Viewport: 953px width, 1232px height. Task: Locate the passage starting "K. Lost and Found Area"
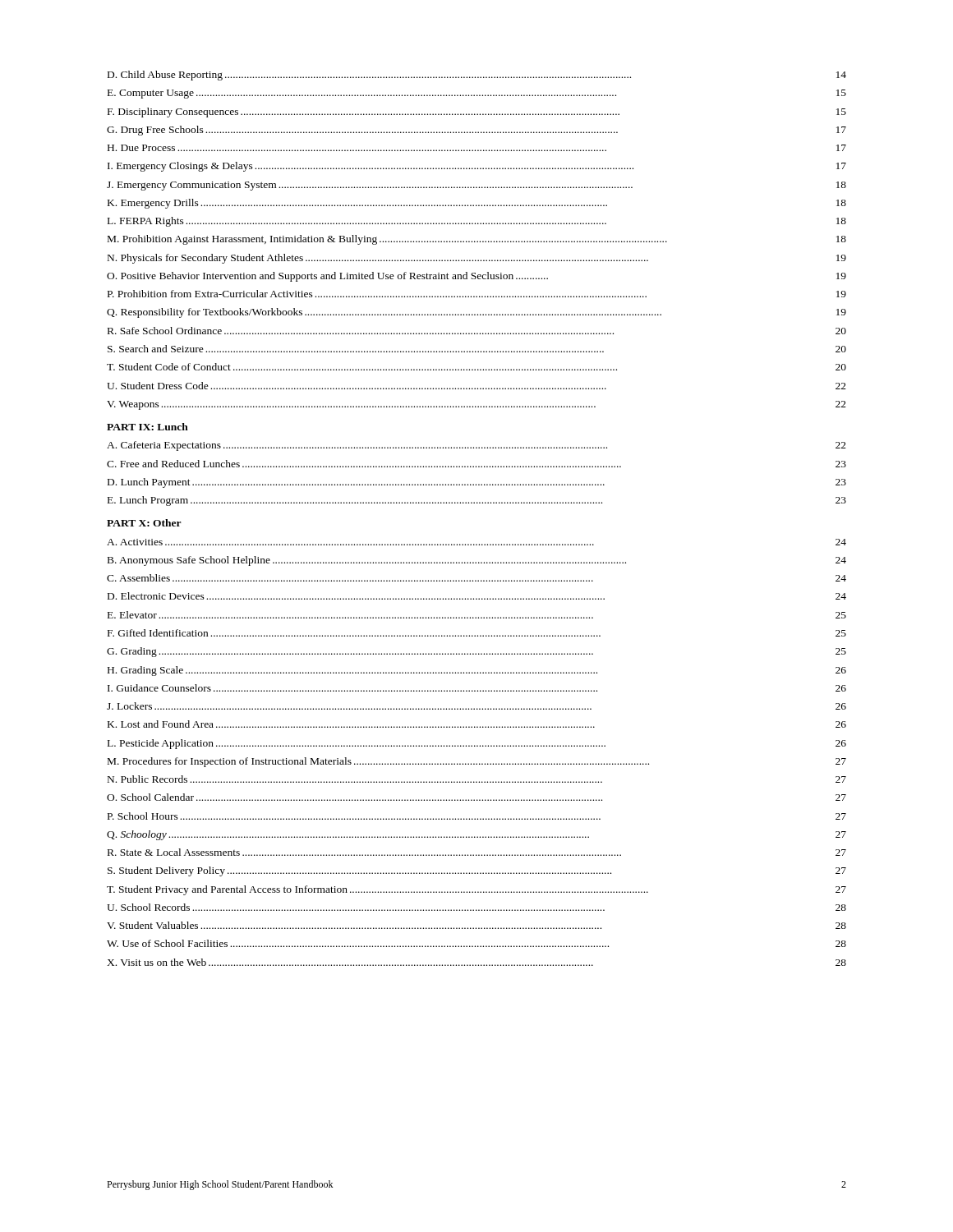tap(476, 725)
